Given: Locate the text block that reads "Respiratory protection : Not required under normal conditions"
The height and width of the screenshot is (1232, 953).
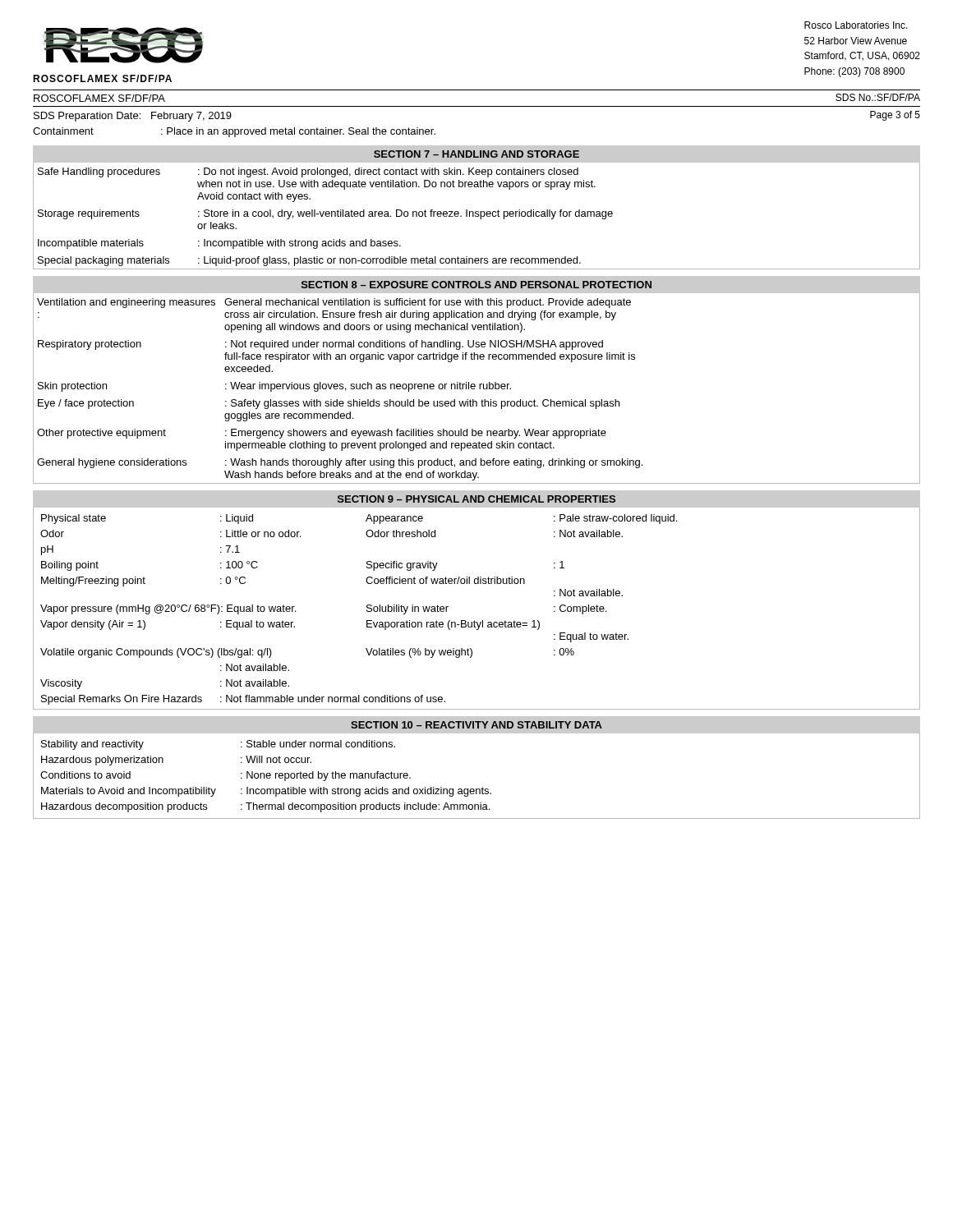Looking at the screenshot, I should [x=476, y=356].
